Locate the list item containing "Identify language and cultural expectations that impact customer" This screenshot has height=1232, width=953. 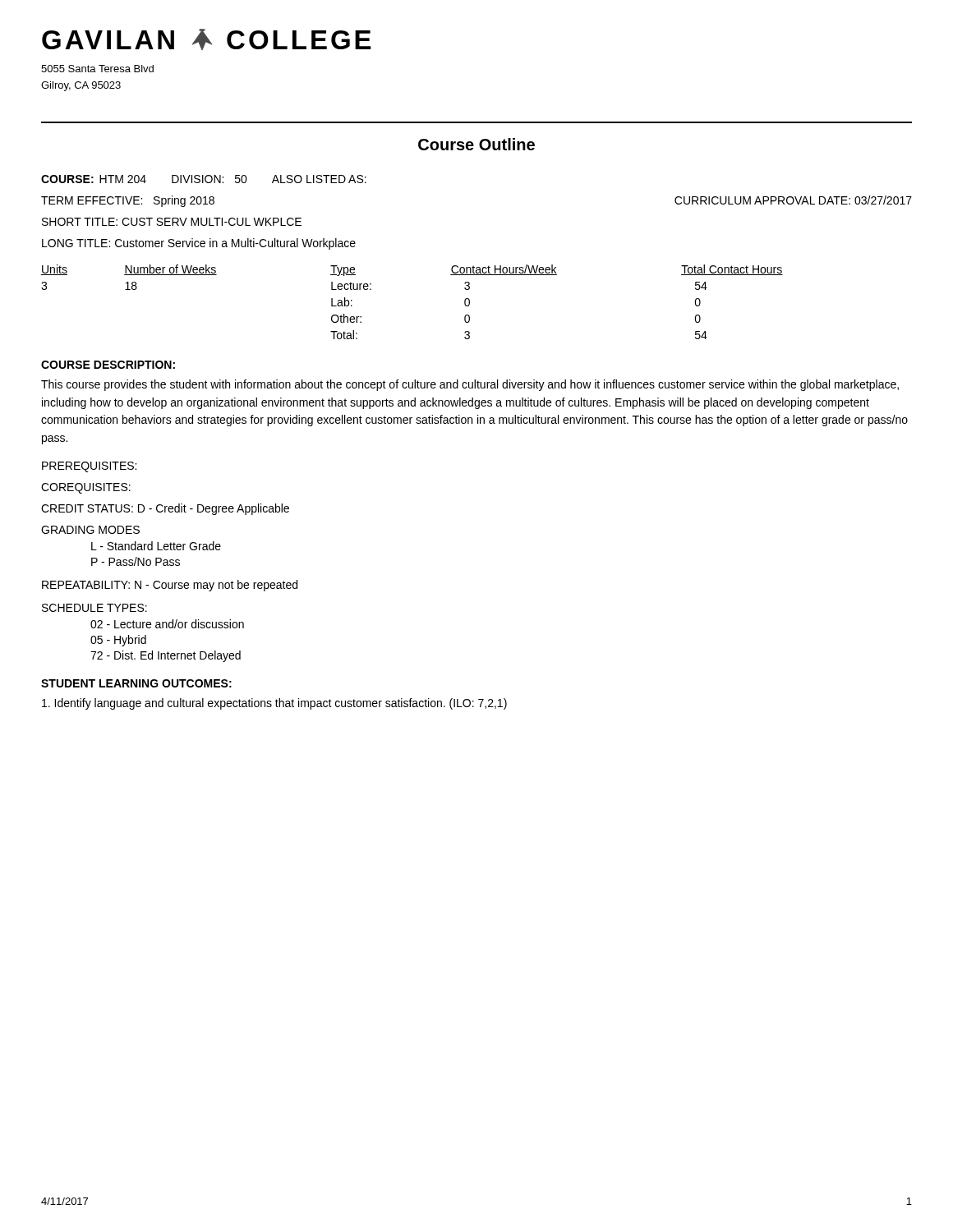(274, 703)
